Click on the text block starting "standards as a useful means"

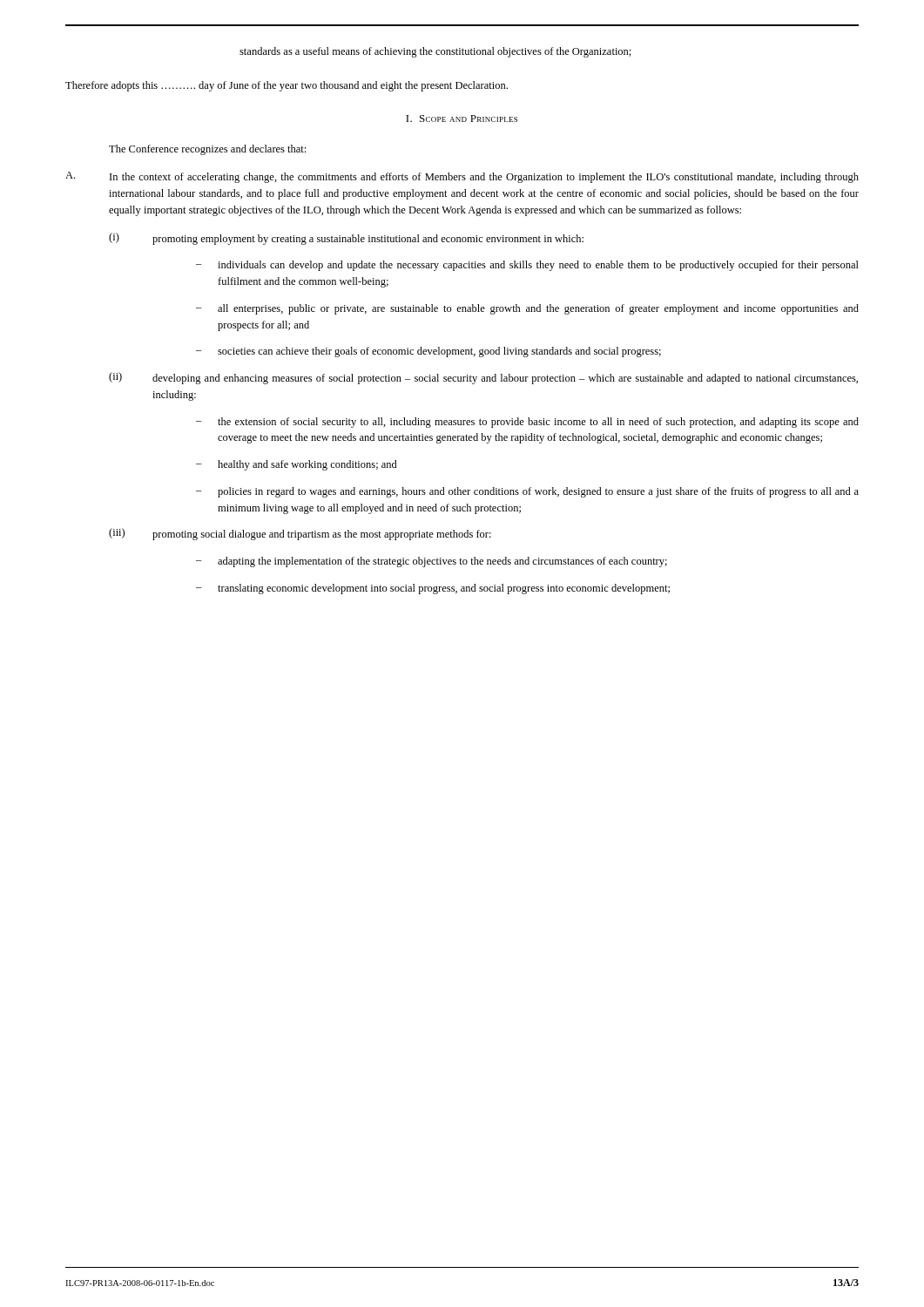click(x=436, y=51)
